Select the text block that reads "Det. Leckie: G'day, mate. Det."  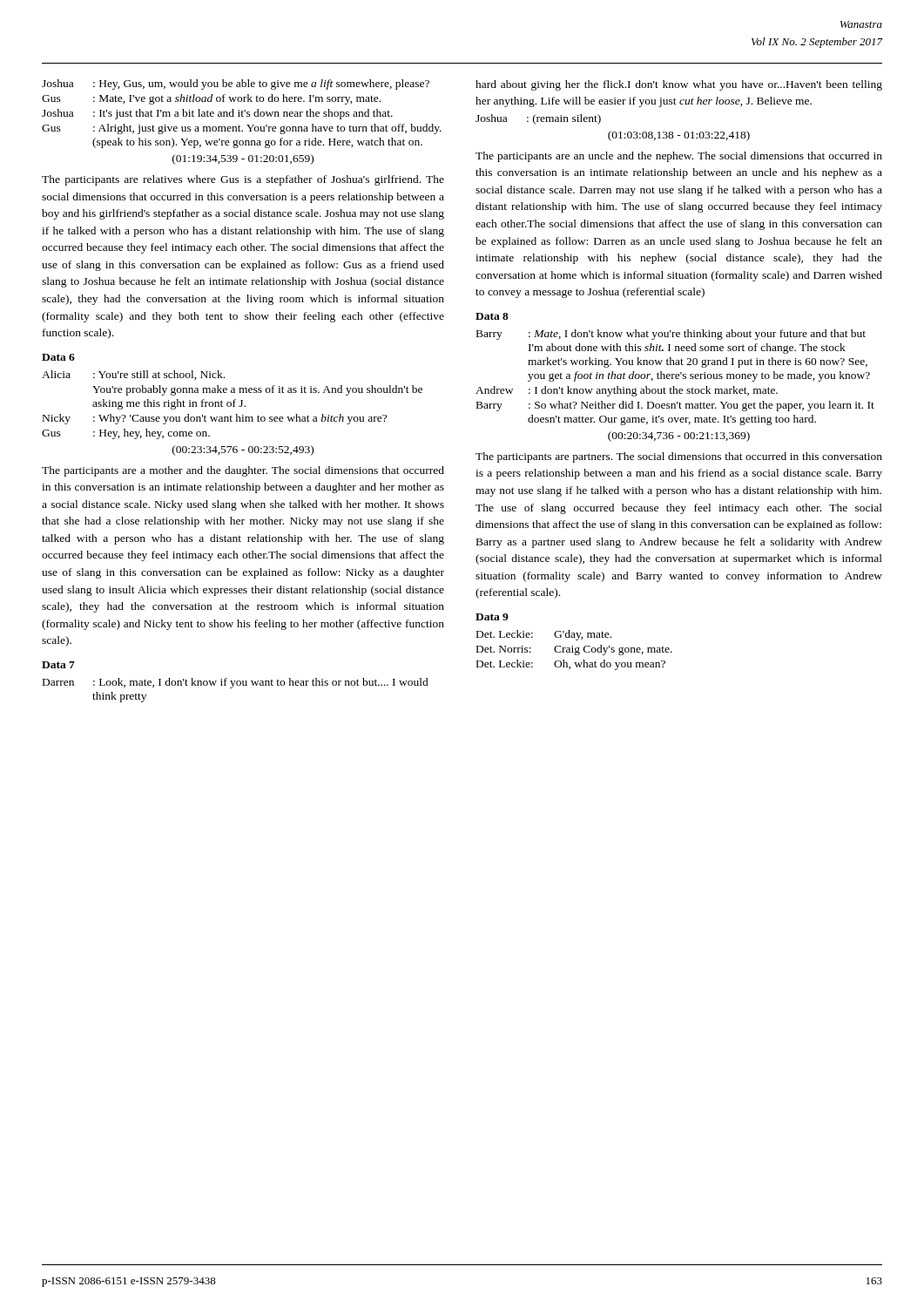pos(679,649)
